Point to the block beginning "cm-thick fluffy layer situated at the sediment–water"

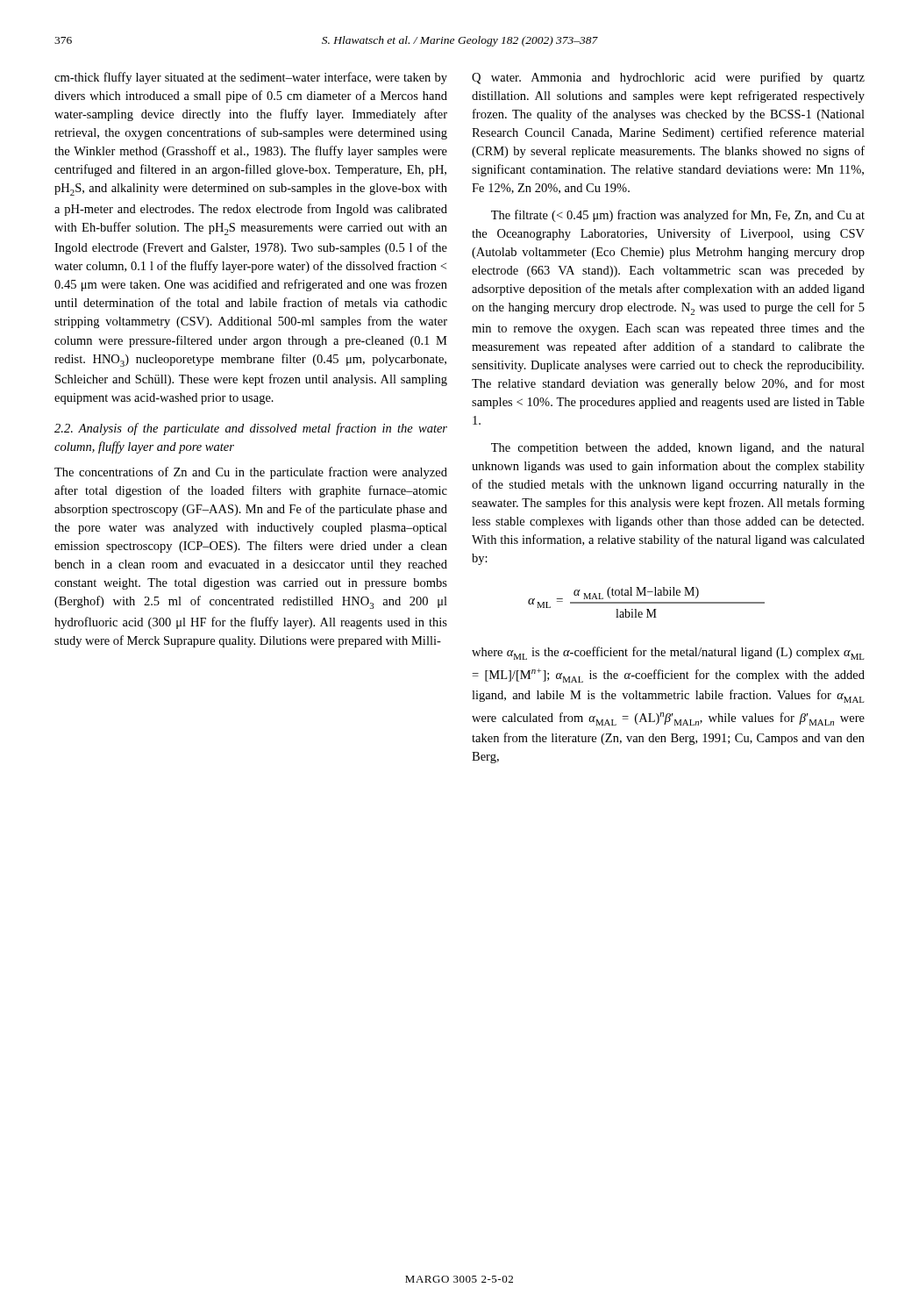[251, 238]
